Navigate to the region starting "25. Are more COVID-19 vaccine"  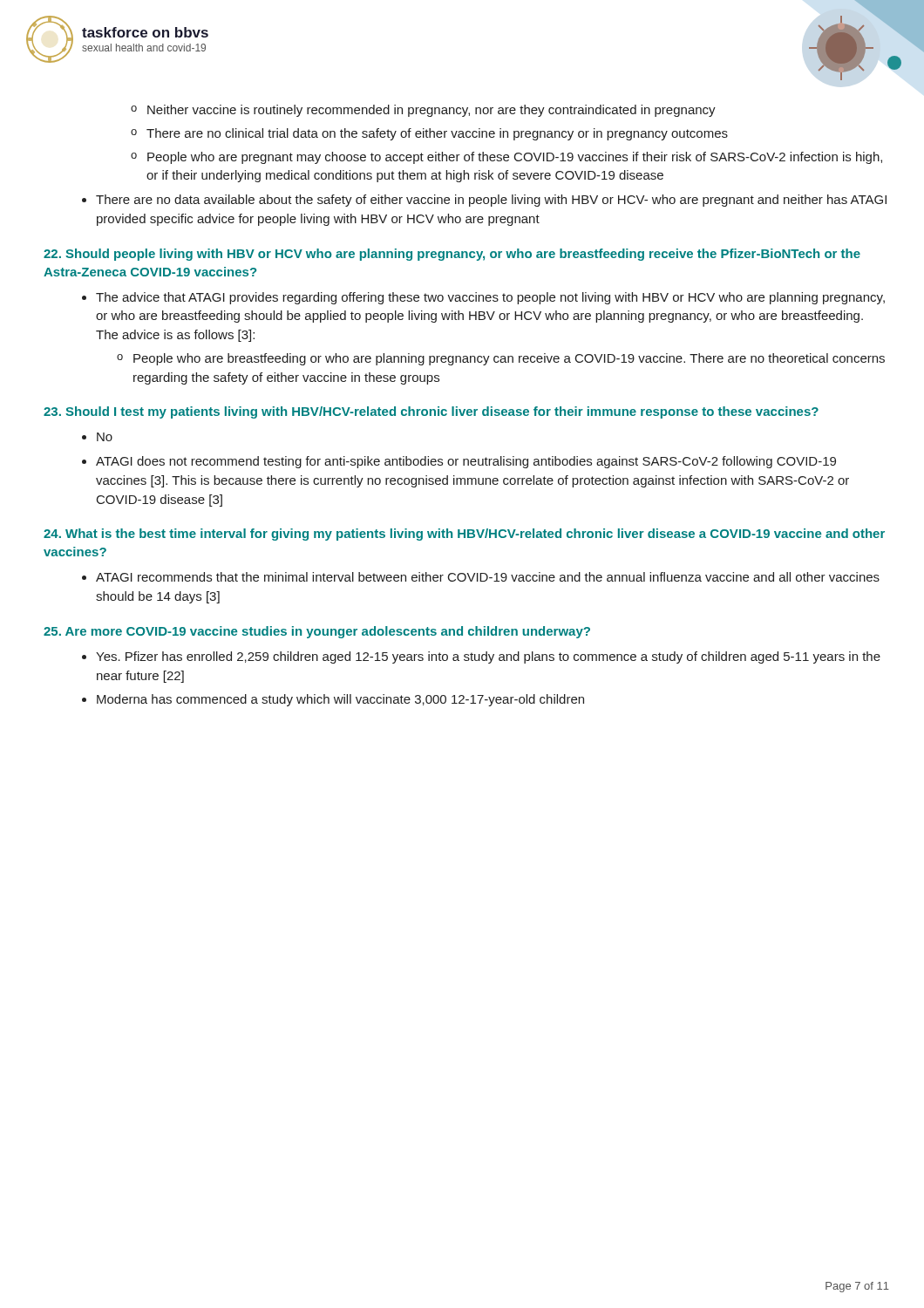(317, 631)
